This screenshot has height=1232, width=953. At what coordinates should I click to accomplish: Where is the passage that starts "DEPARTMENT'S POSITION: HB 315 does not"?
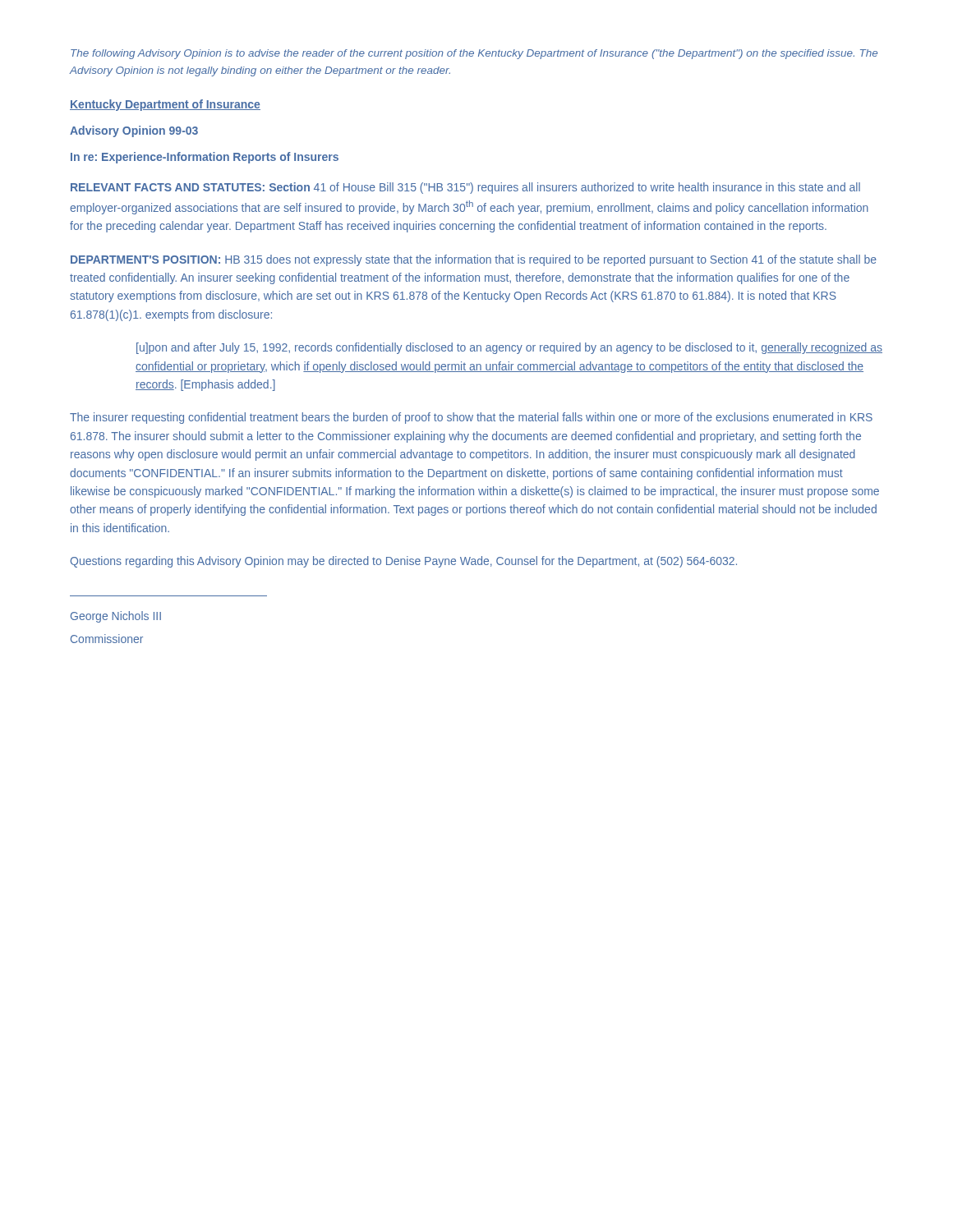(473, 287)
